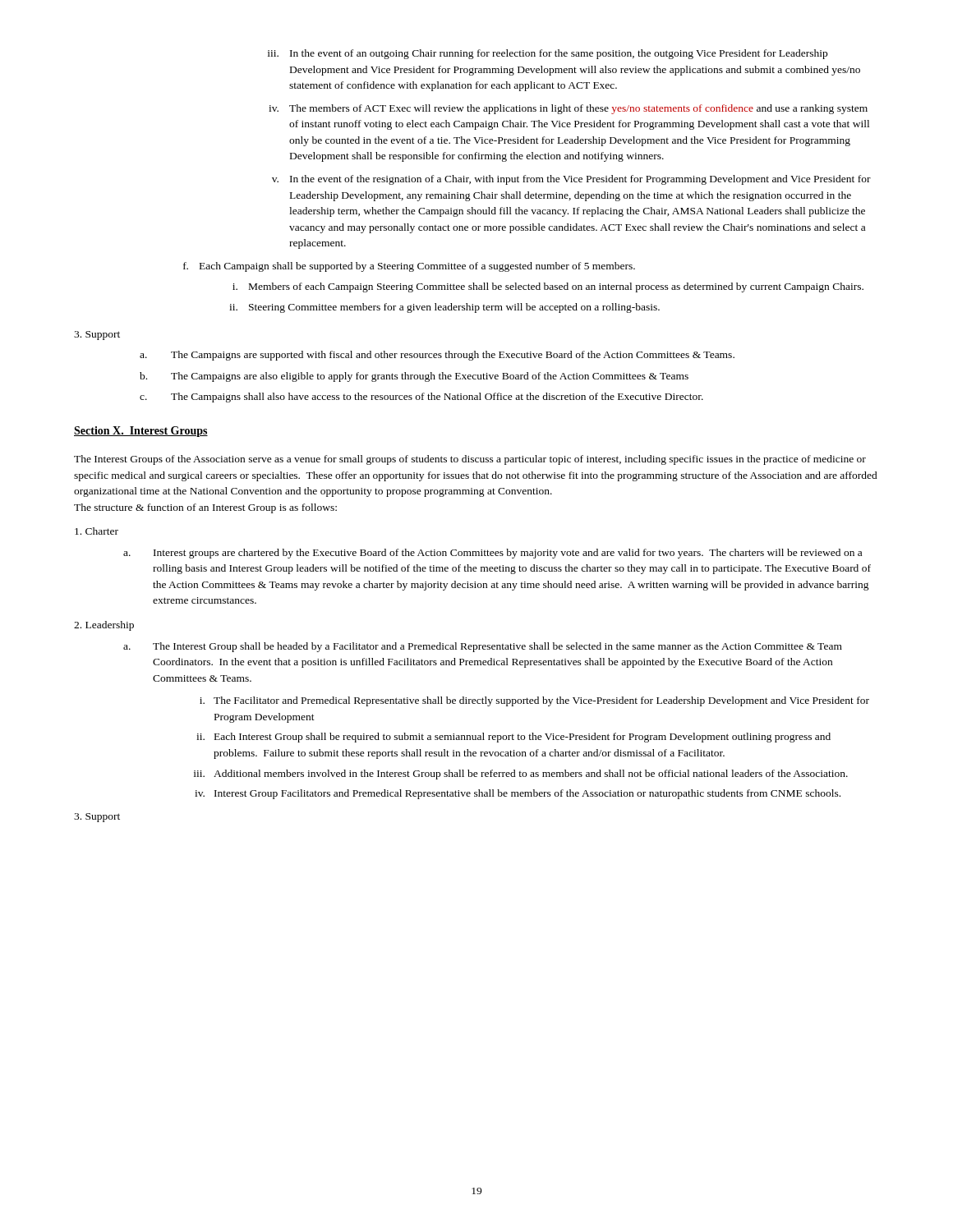The height and width of the screenshot is (1232, 953).
Task: Select the list item containing "a. The Campaigns are supported with fiscal"
Action: (x=437, y=355)
